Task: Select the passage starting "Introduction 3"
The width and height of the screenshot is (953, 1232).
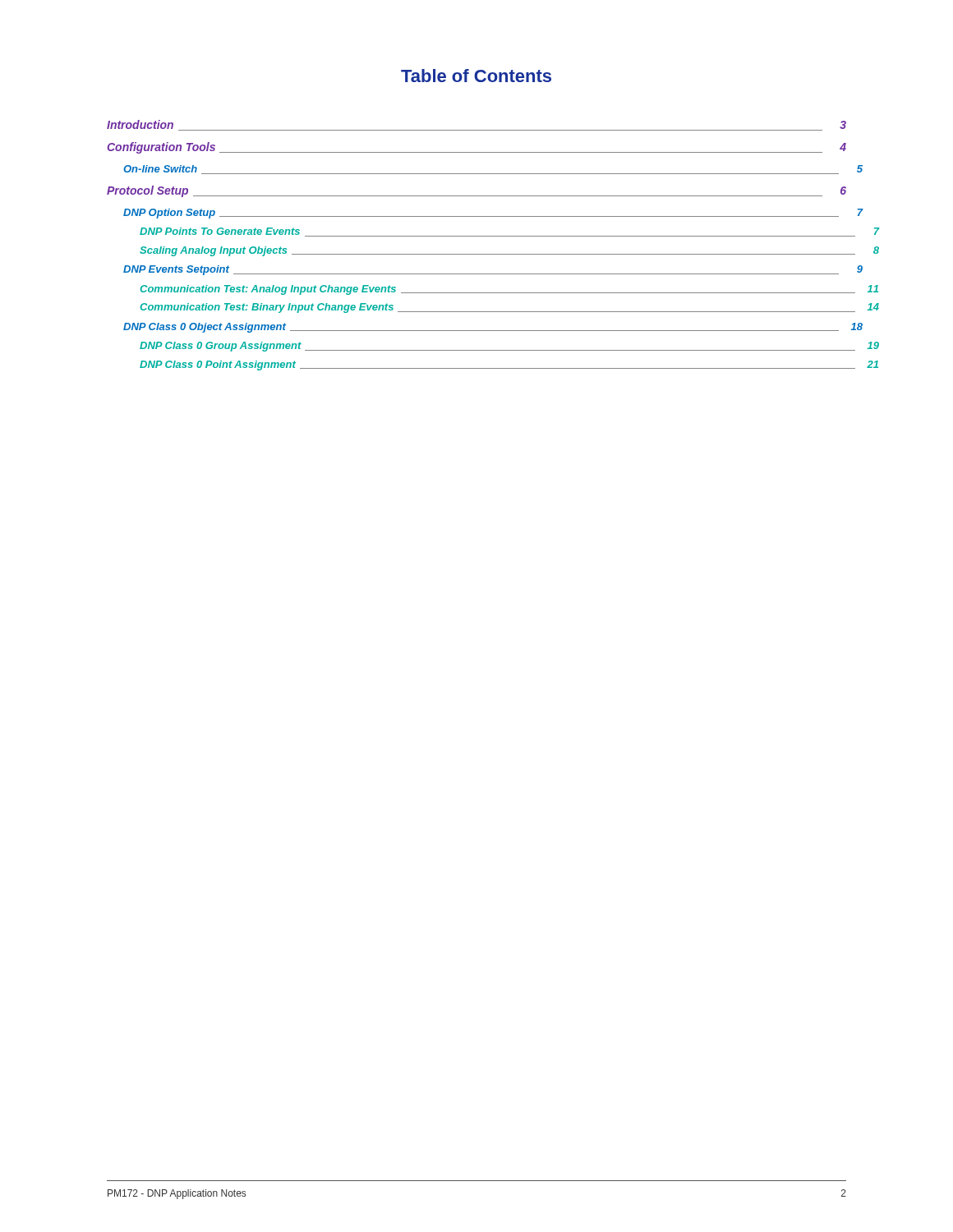Action: pyautogui.click(x=476, y=125)
